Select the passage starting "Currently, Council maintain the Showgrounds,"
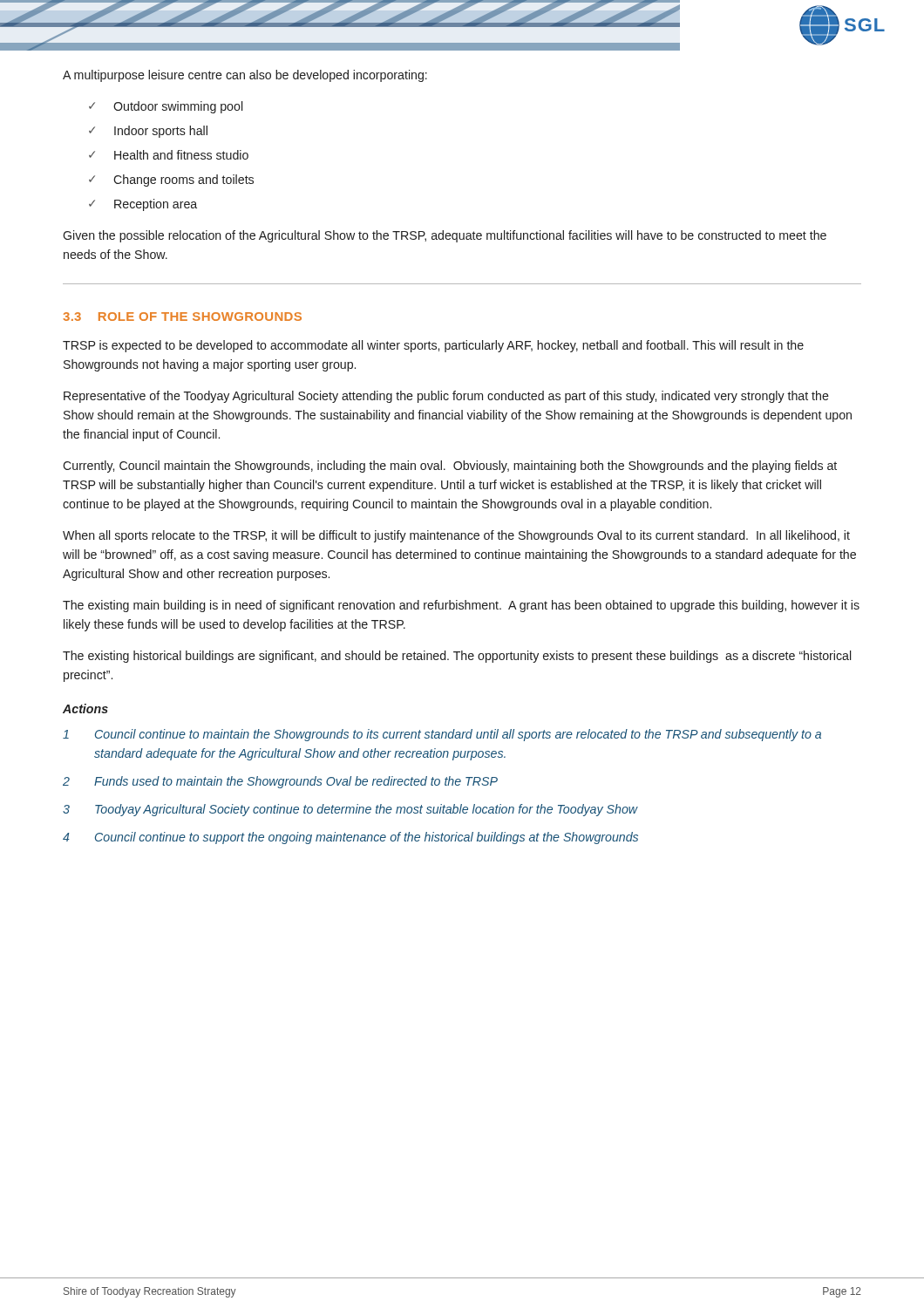 (450, 485)
